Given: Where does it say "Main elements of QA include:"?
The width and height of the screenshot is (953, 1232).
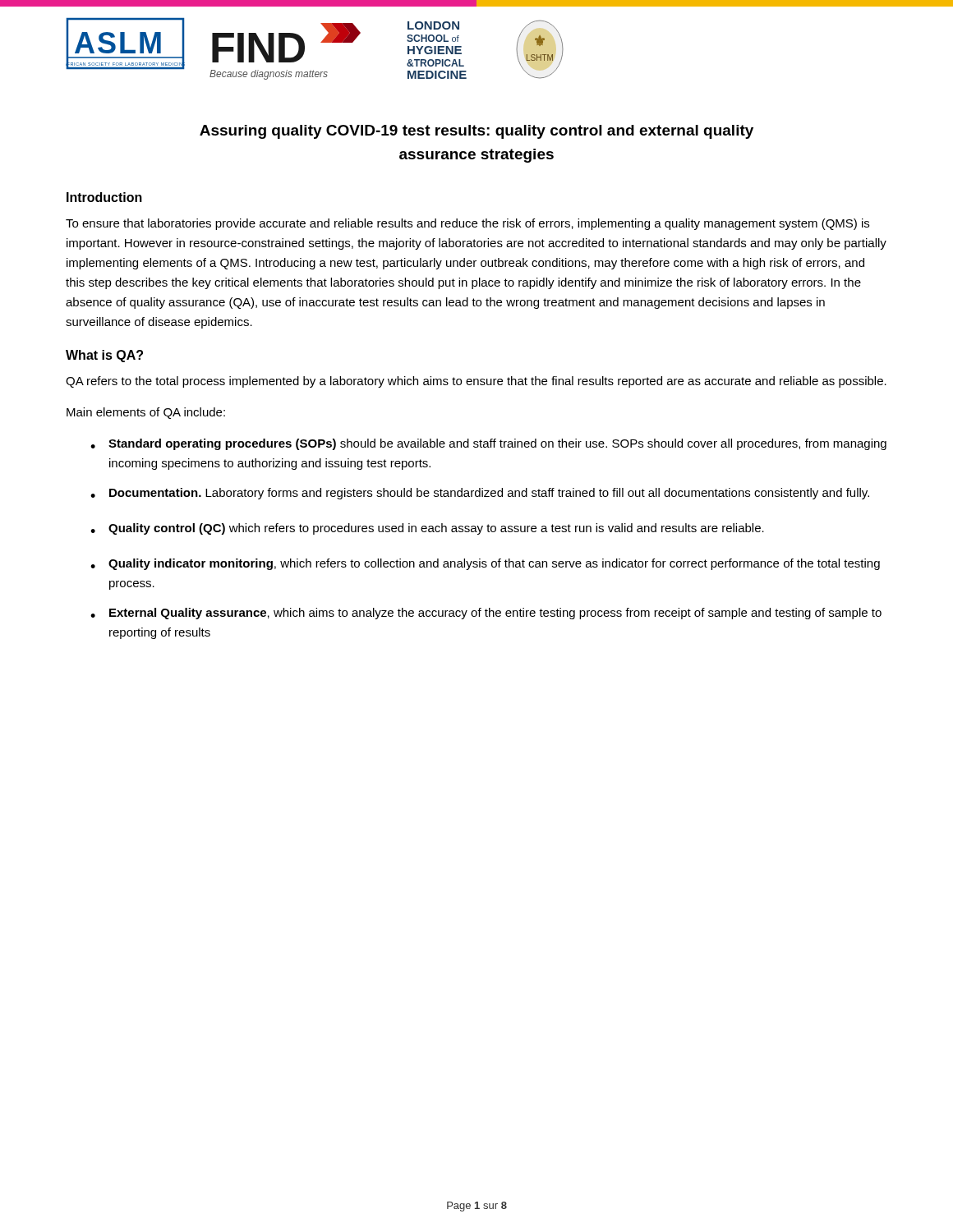Looking at the screenshot, I should [146, 412].
